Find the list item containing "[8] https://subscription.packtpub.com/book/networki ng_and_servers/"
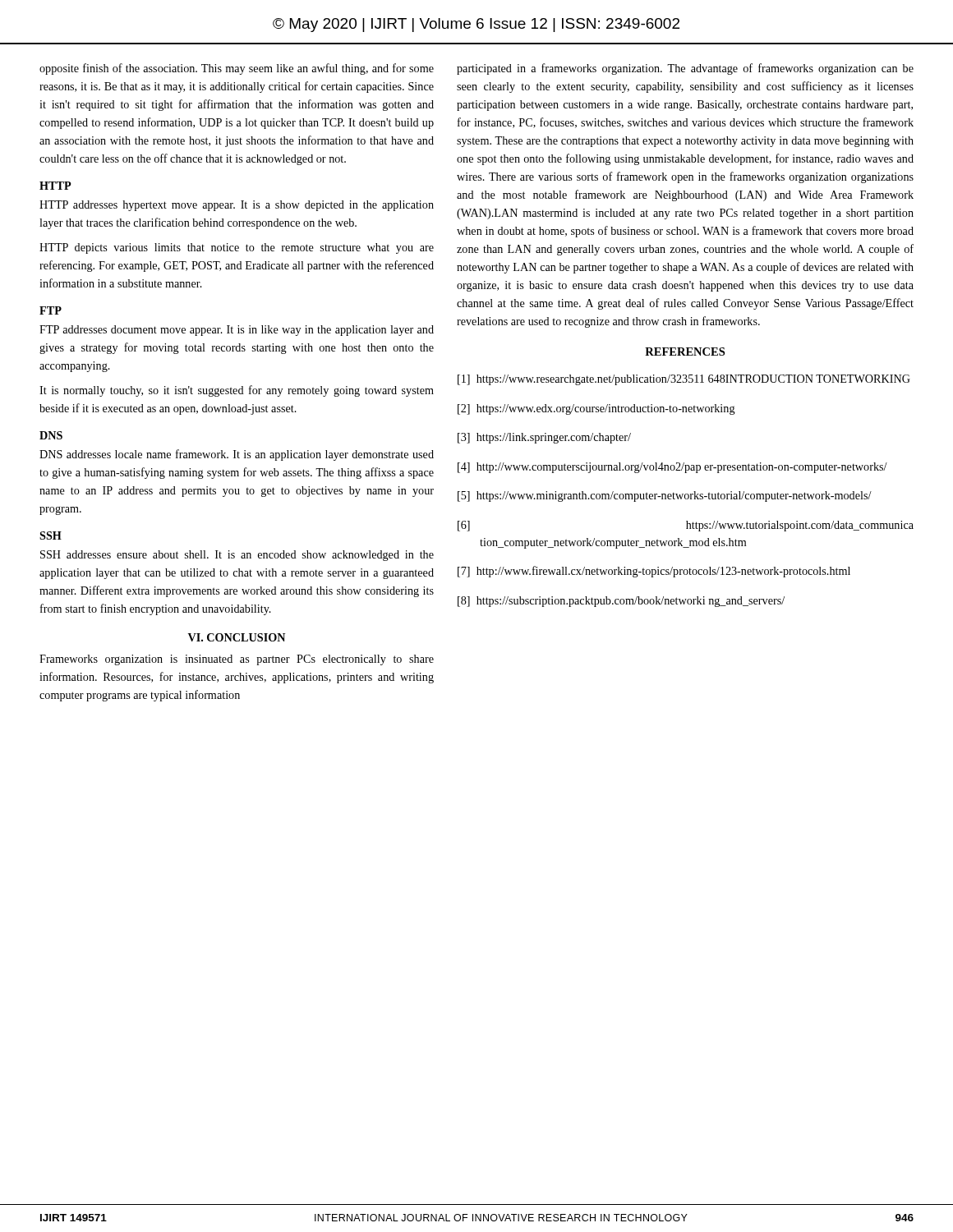The image size is (953, 1232). point(685,601)
